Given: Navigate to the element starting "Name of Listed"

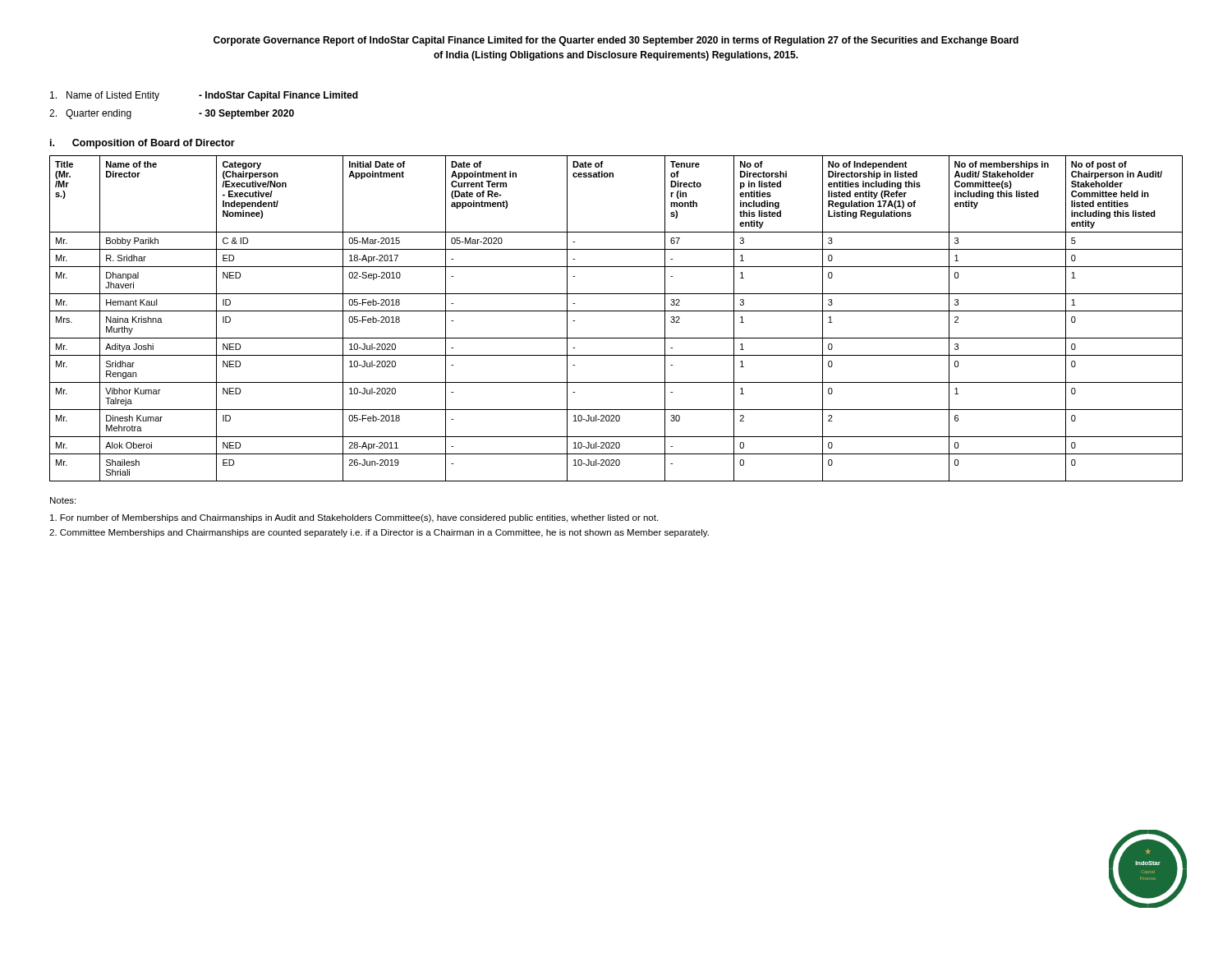Looking at the screenshot, I should coord(204,96).
